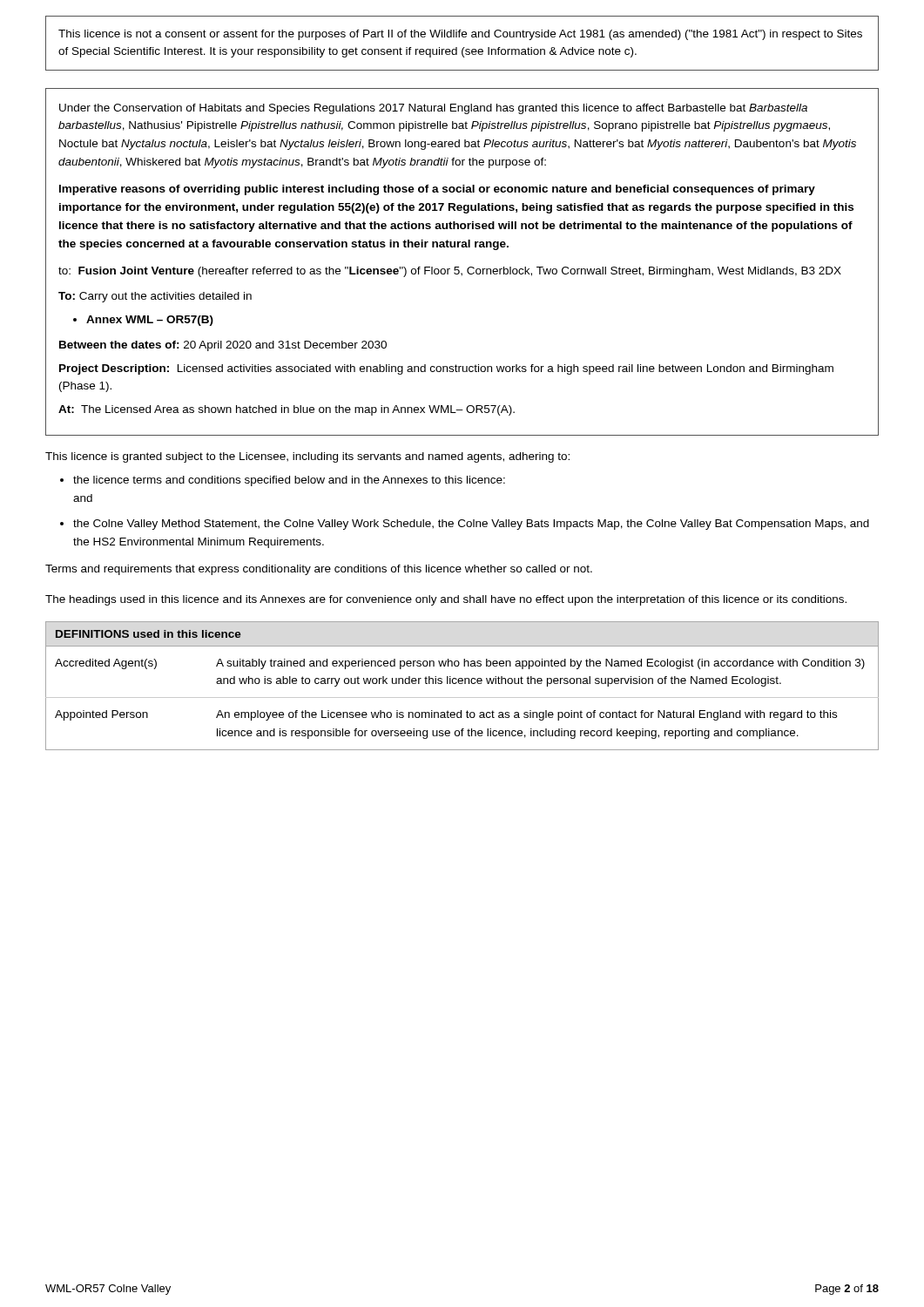Viewport: 924px width, 1307px height.
Task: Click on the region starting "The headings used in this licence"
Action: pos(446,599)
